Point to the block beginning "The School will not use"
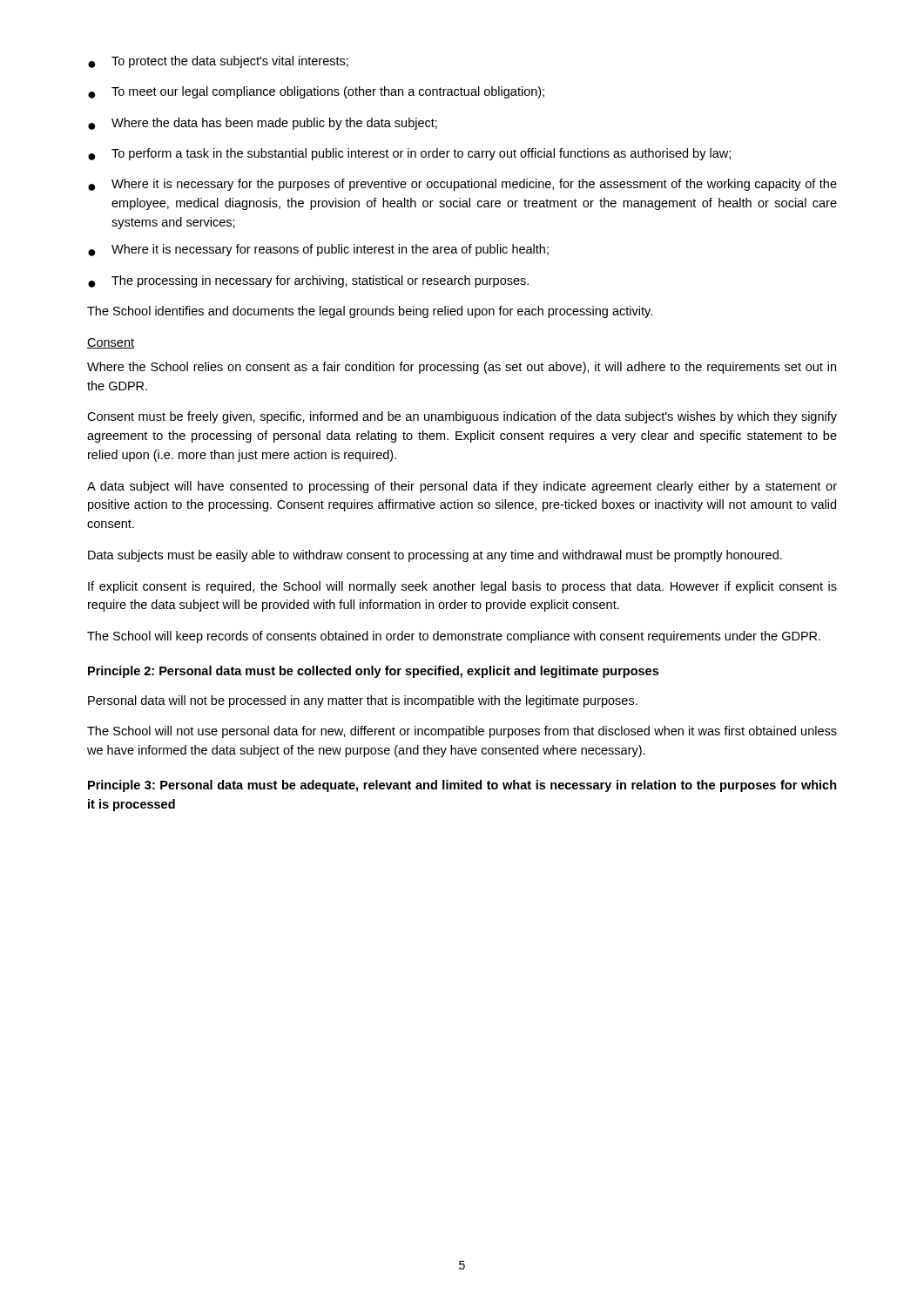Viewport: 924px width, 1307px height. click(x=462, y=741)
